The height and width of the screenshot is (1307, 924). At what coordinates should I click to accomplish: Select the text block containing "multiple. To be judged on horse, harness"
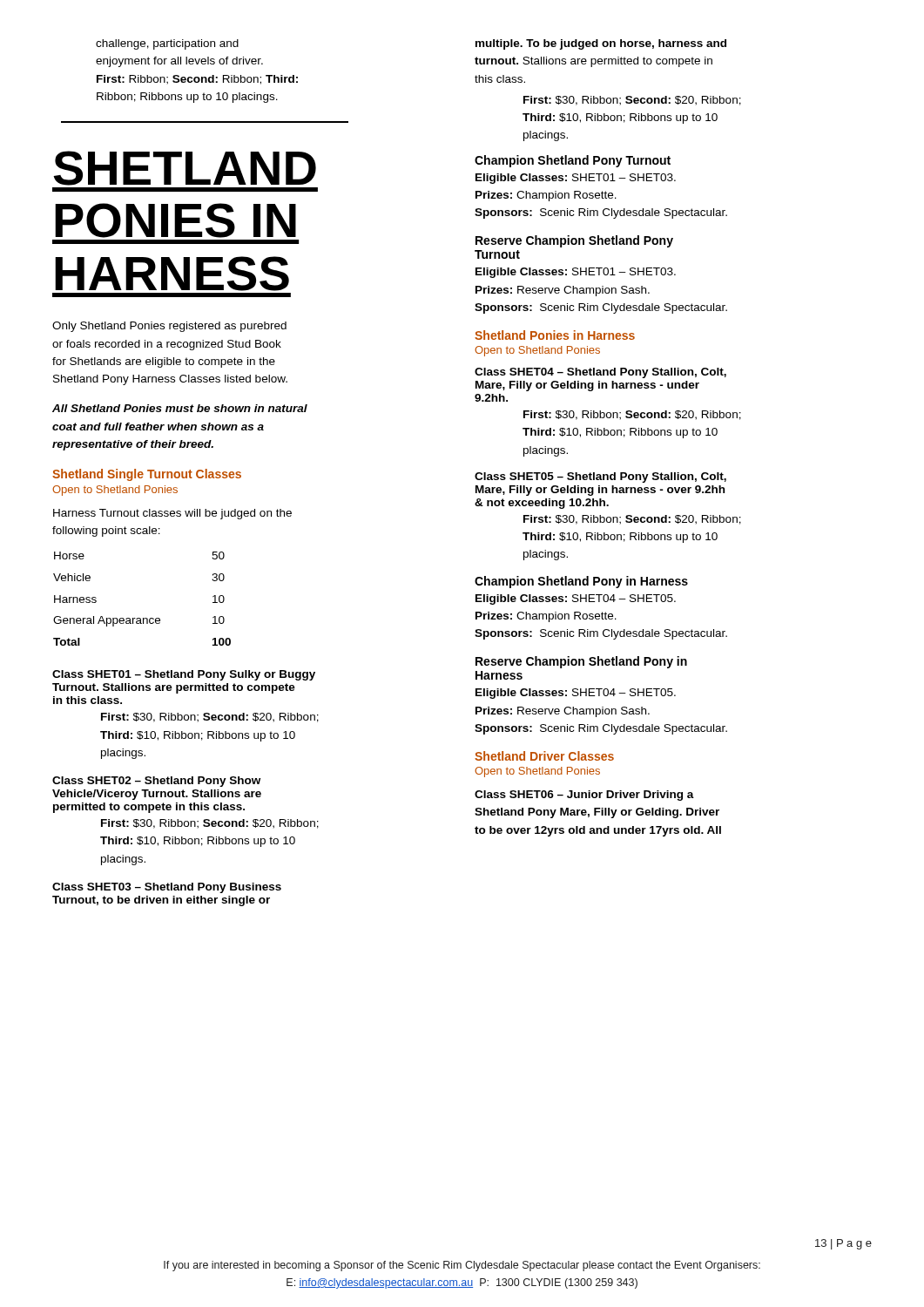coord(679,90)
